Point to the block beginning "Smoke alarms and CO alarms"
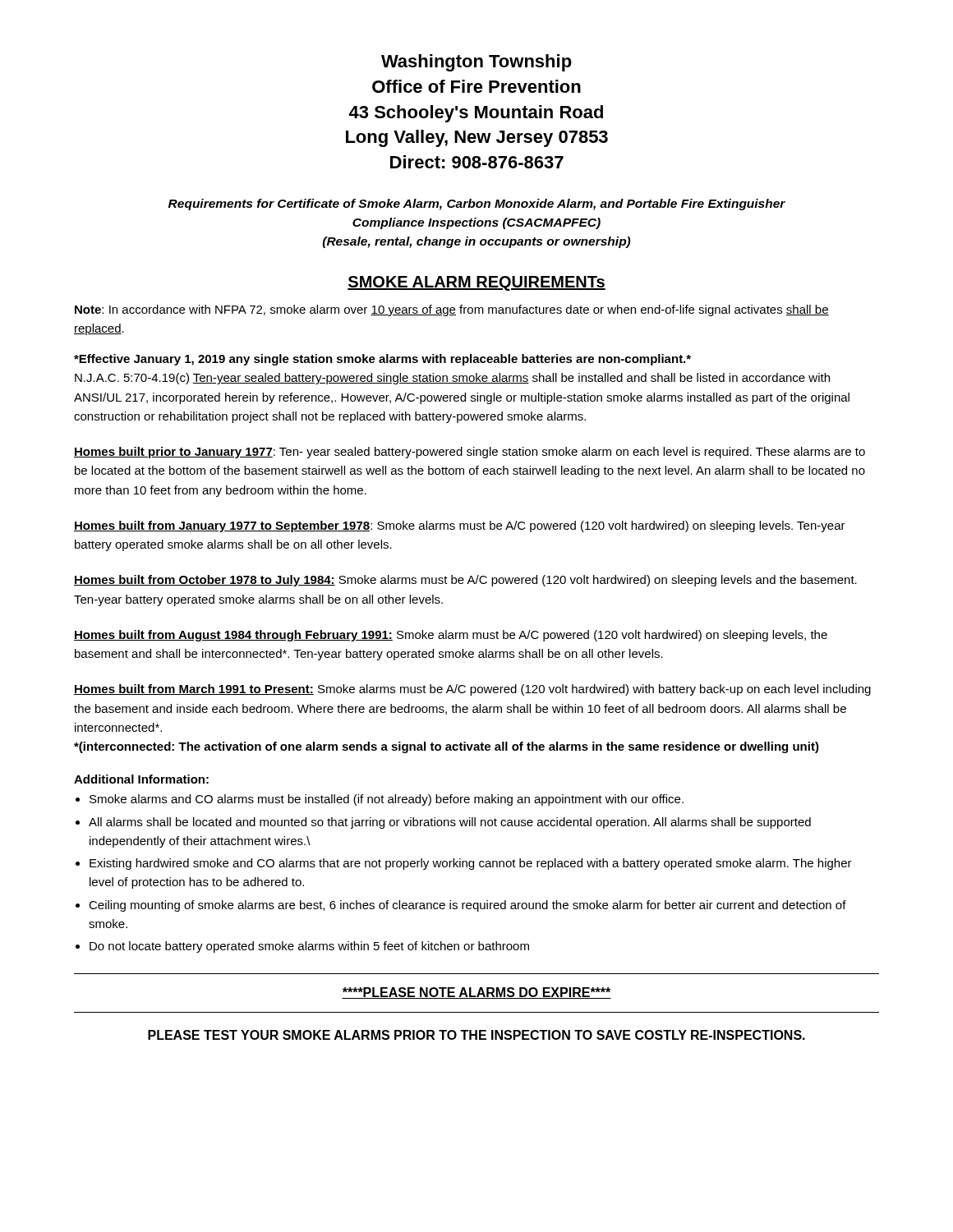The image size is (953, 1232). 387,799
